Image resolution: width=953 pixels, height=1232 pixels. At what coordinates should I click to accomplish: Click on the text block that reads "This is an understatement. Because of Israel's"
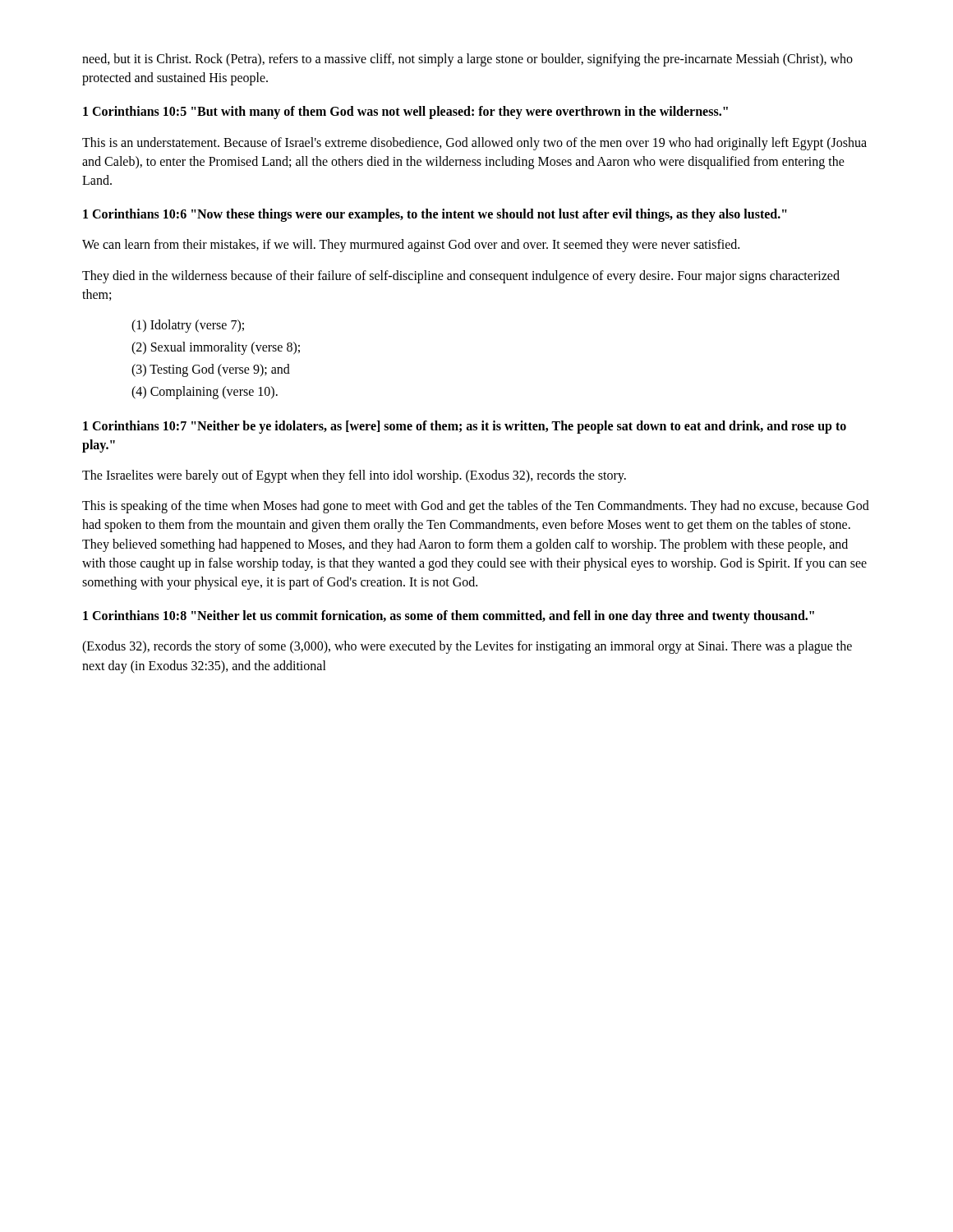[474, 161]
